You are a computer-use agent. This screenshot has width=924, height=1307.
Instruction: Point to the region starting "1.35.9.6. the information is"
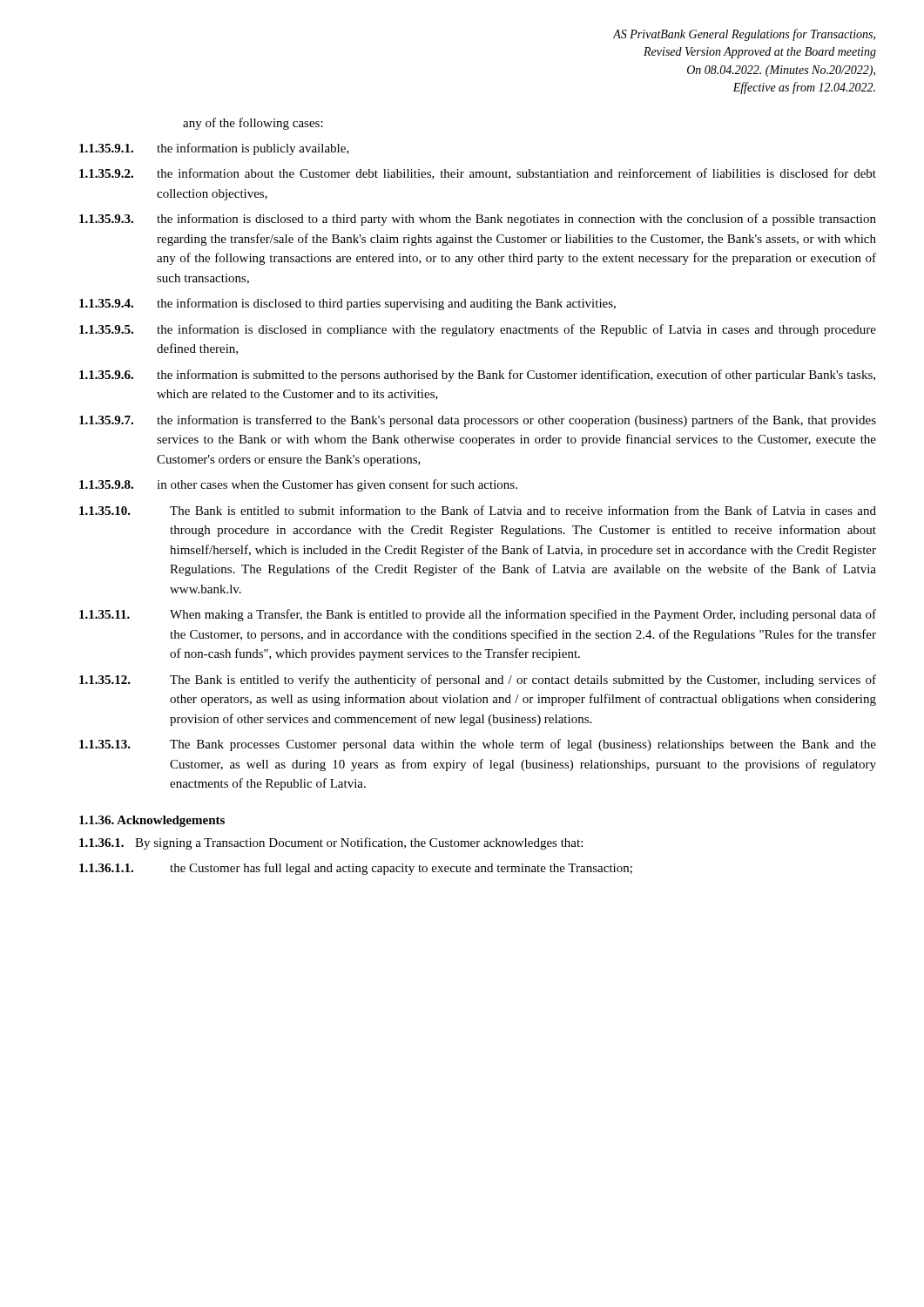click(477, 384)
